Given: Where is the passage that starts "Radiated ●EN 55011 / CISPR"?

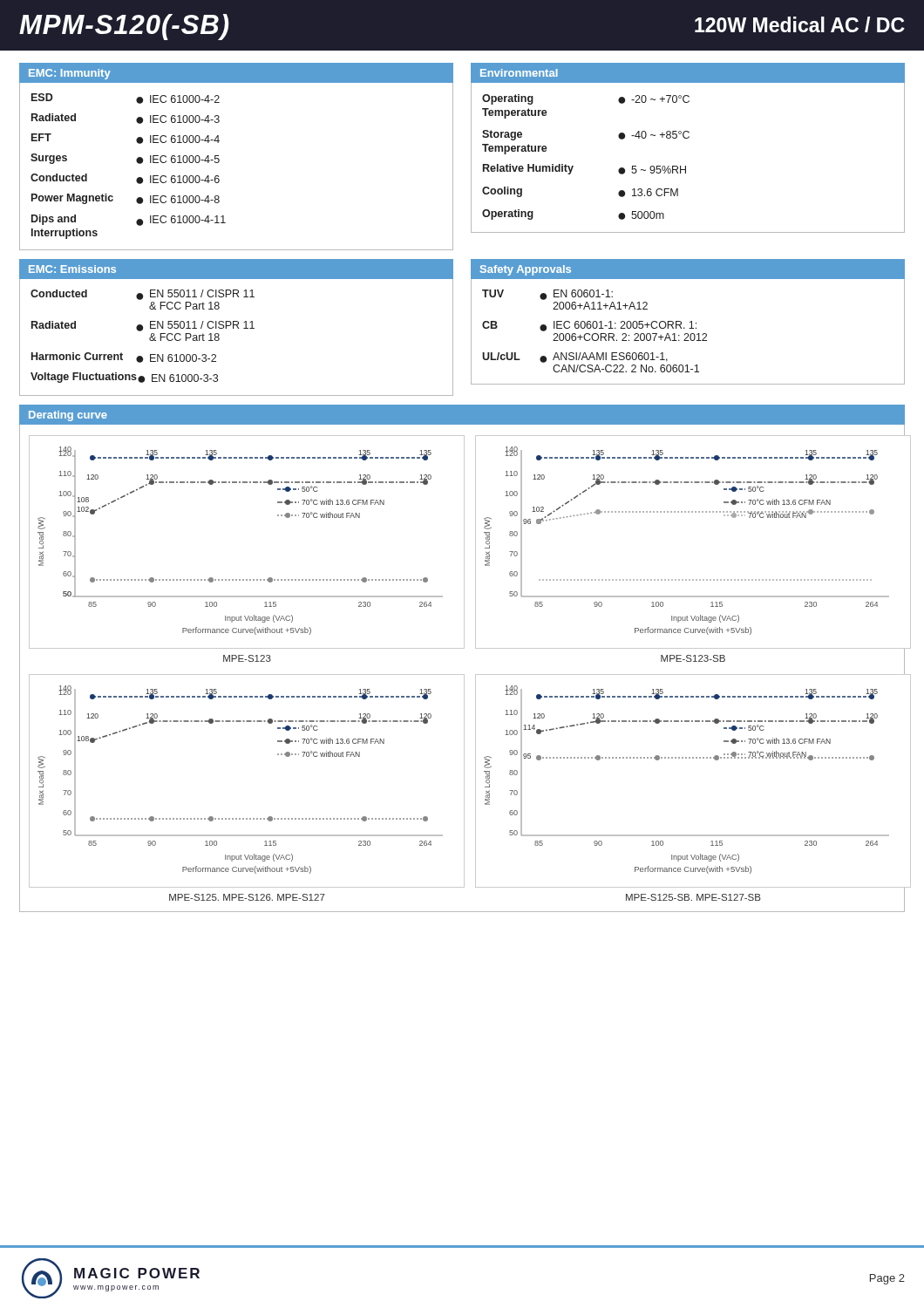Looking at the screenshot, I should 143,331.
